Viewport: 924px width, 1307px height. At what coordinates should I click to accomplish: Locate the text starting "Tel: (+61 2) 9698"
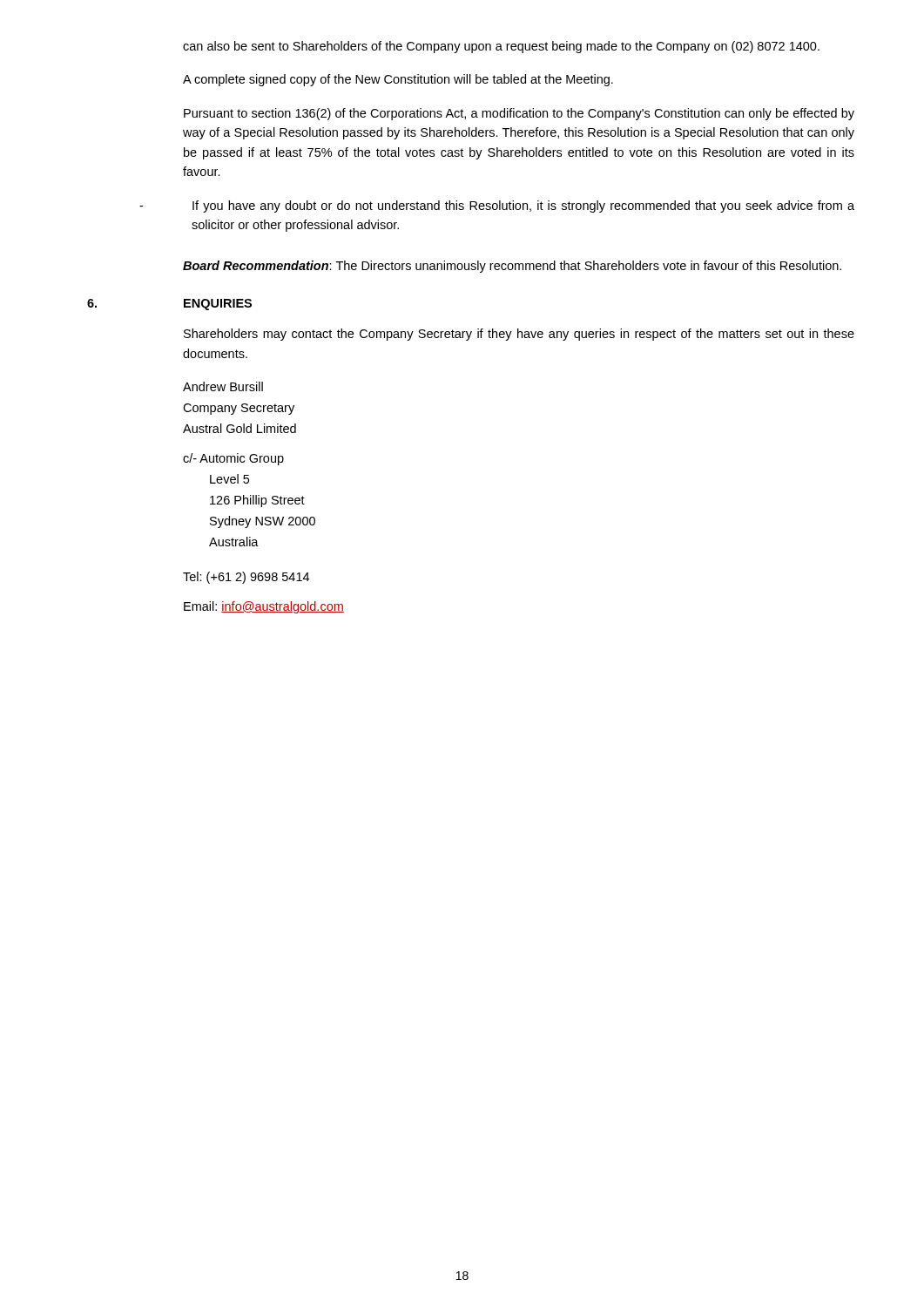[246, 576]
